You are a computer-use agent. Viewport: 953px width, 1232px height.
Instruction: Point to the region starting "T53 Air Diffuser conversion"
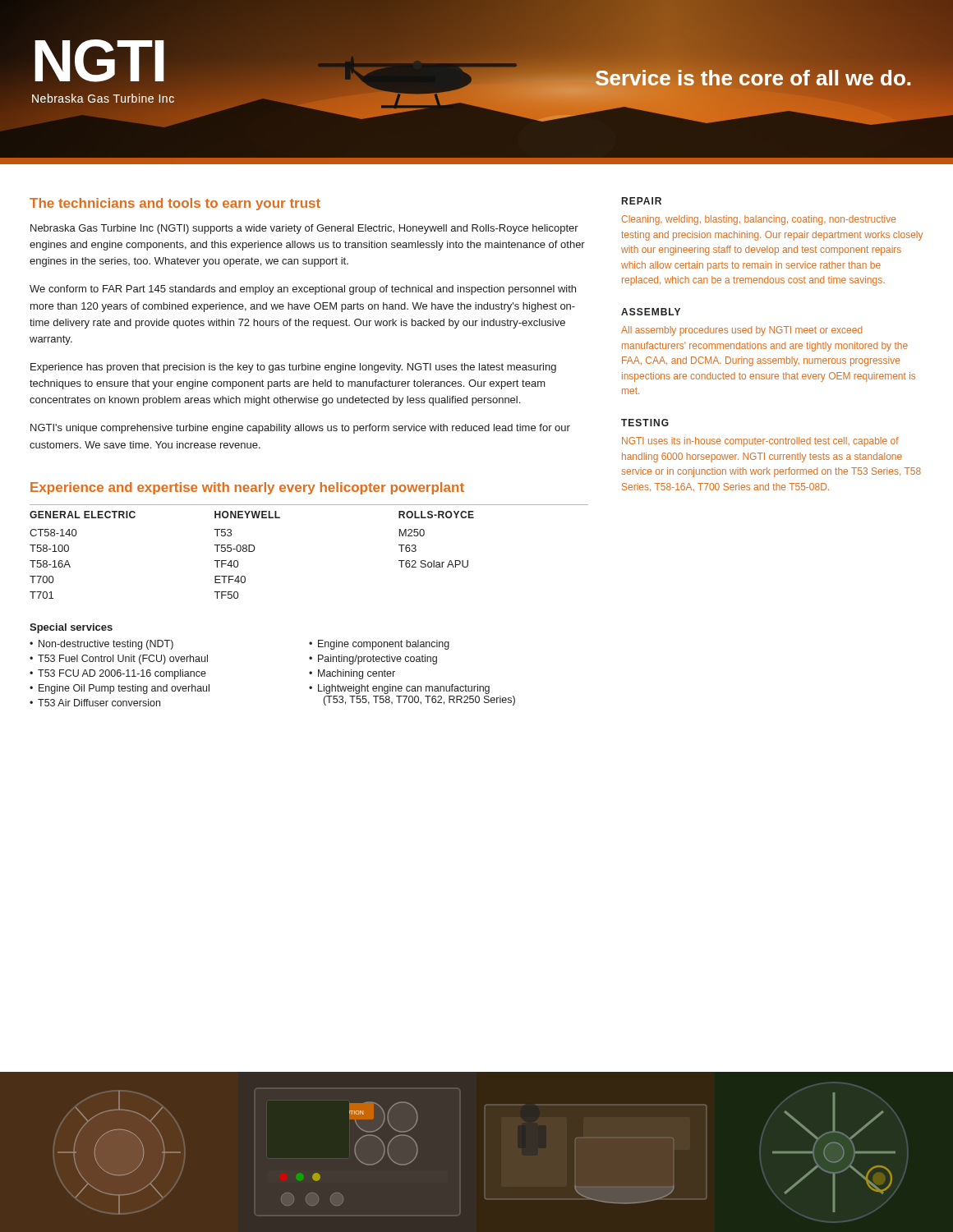[x=99, y=703]
